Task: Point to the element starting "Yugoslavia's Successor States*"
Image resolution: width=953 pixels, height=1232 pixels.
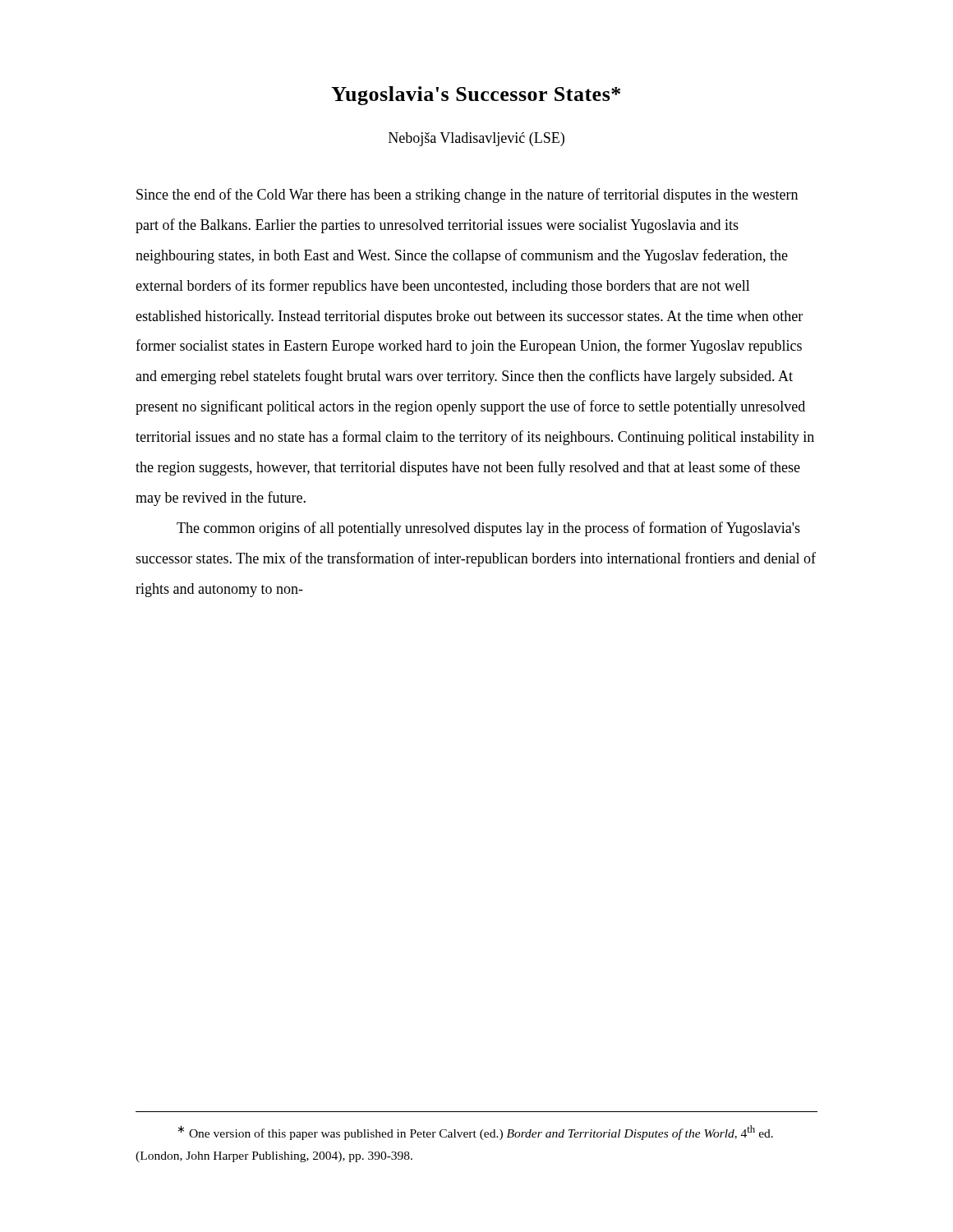Action: click(x=476, y=94)
